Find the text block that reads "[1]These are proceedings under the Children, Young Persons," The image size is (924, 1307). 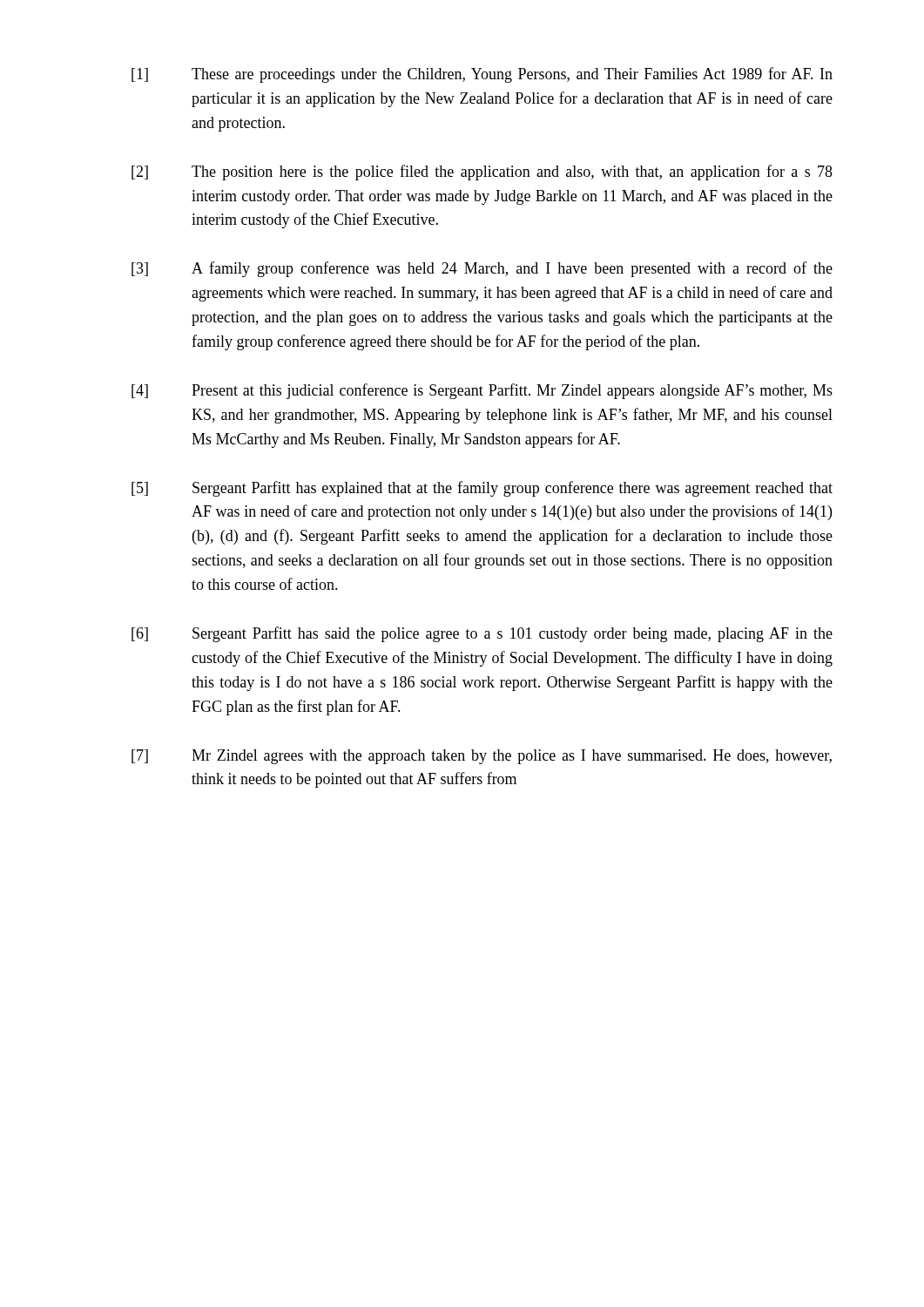[482, 99]
